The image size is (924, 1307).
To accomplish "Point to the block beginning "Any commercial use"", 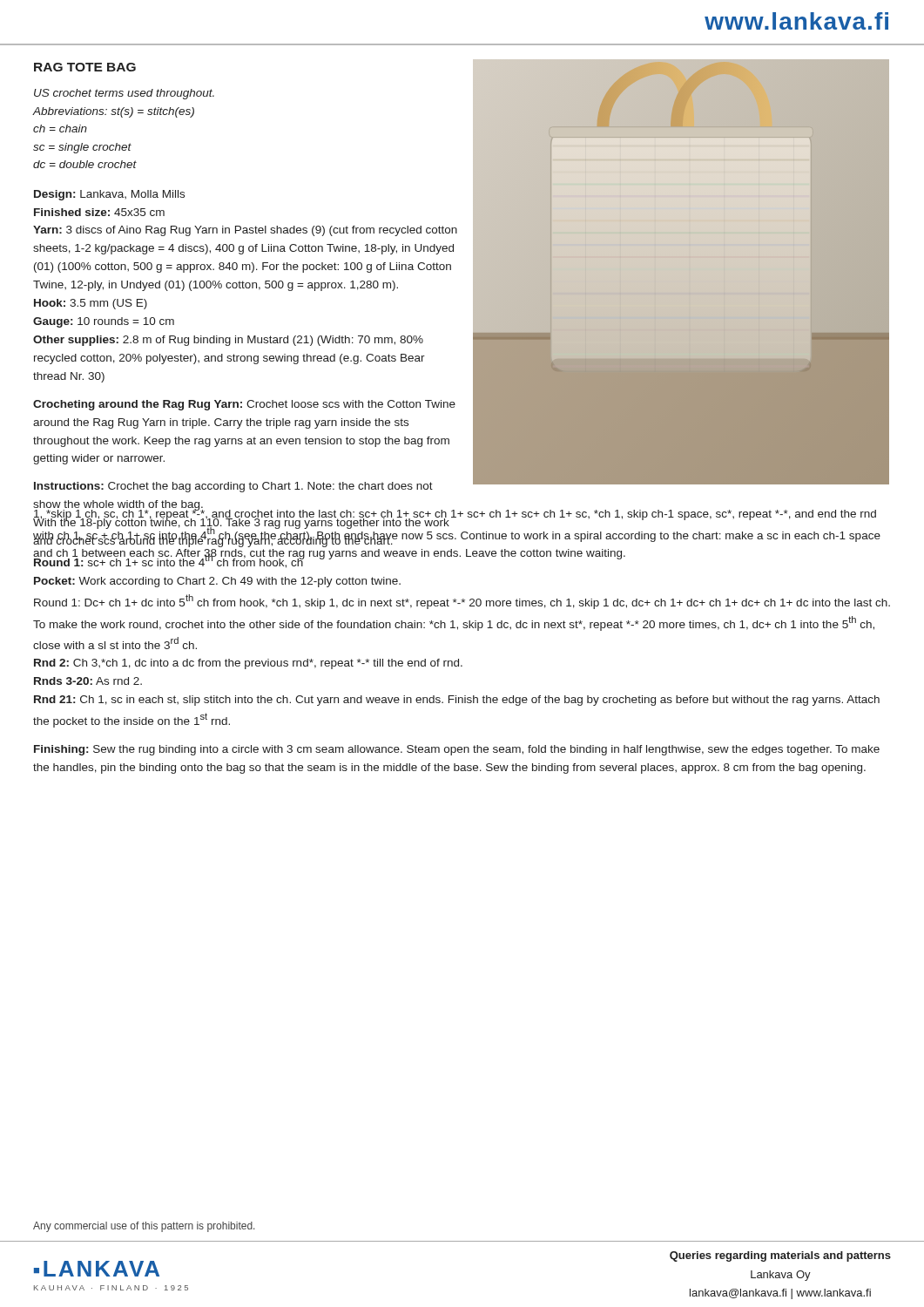I will point(144,1226).
